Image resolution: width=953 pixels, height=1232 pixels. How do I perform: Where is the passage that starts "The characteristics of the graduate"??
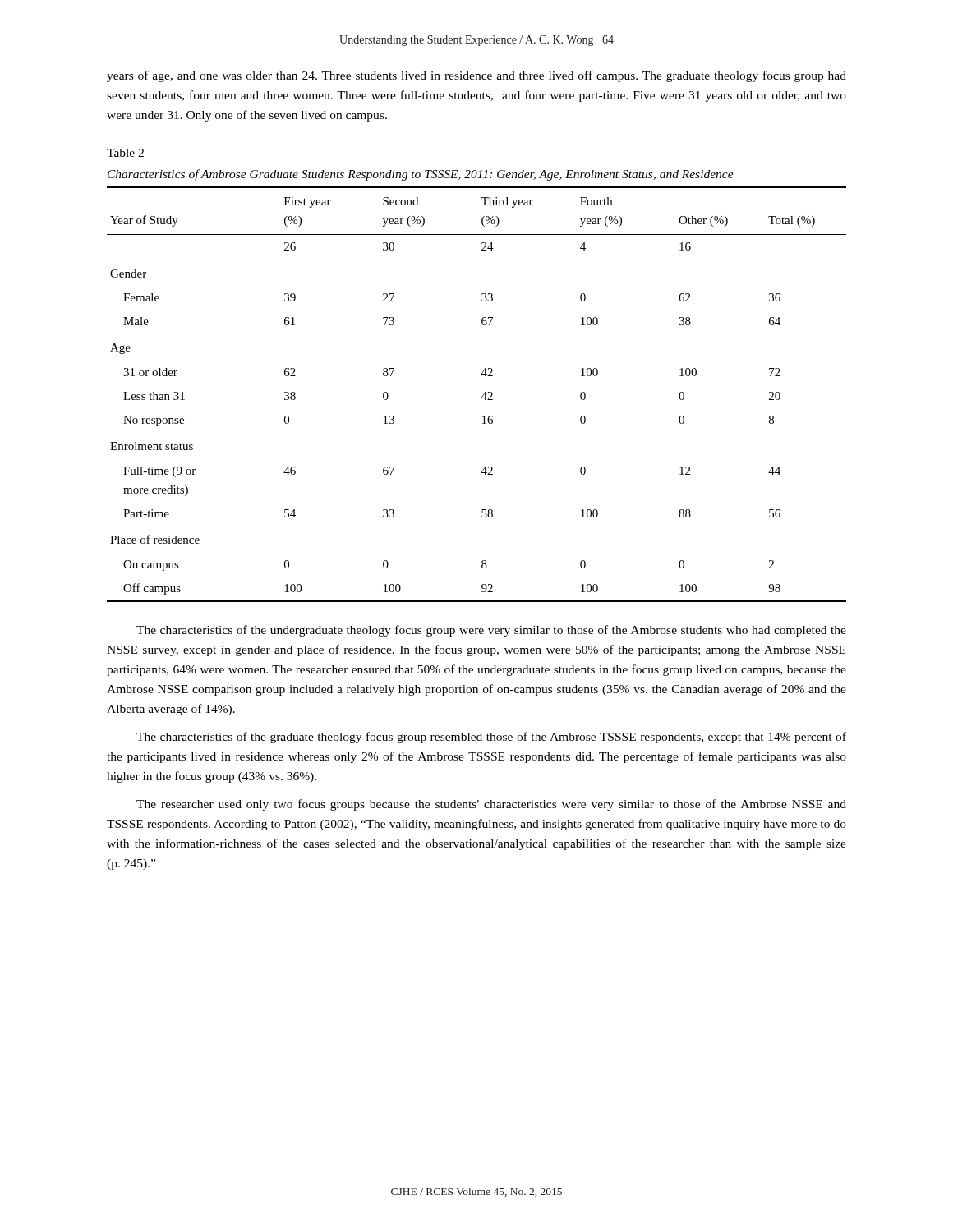tap(476, 756)
